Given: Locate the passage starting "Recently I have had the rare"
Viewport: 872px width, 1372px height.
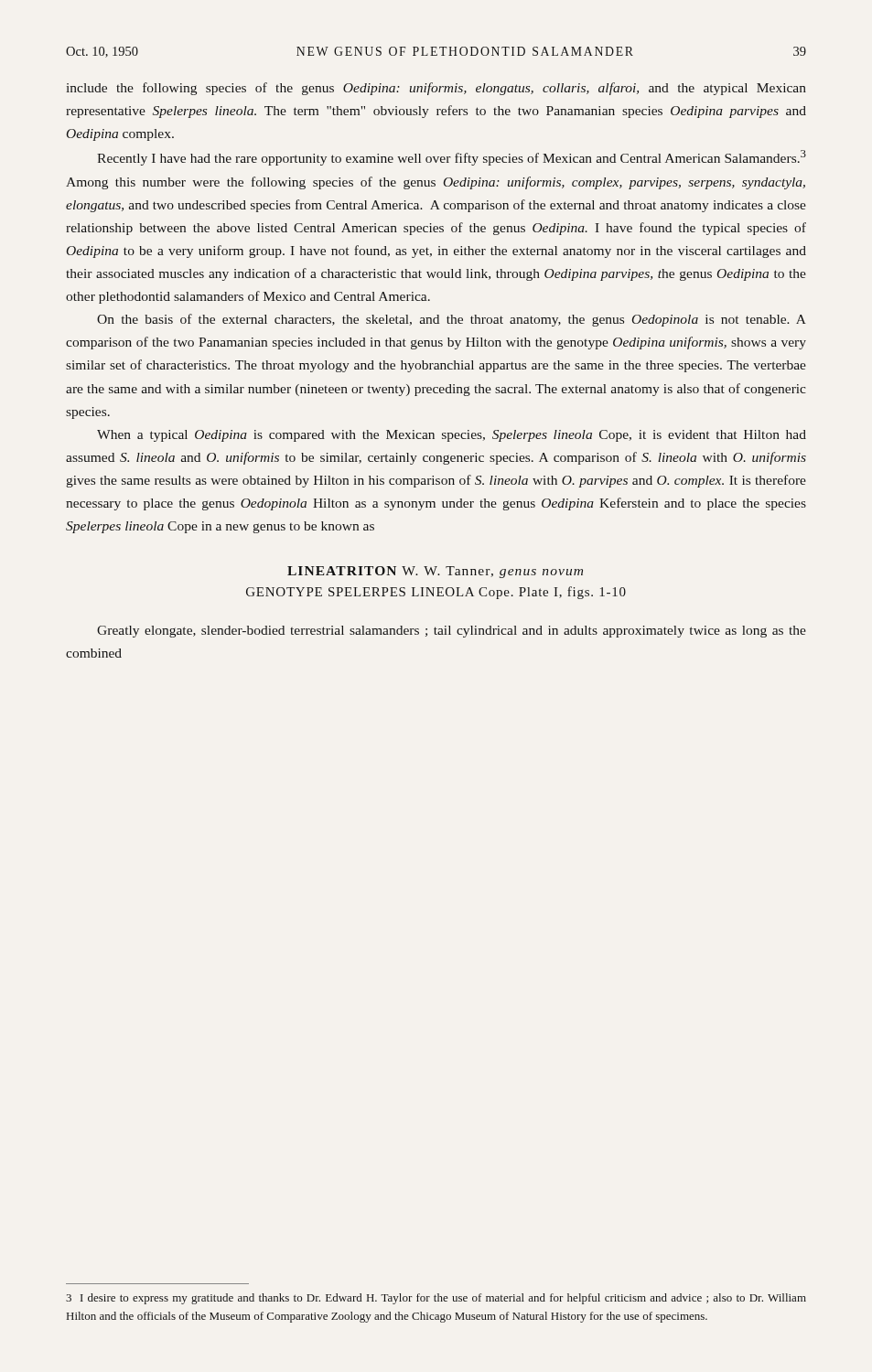Looking at the screenshot, I should pos(436,226).
